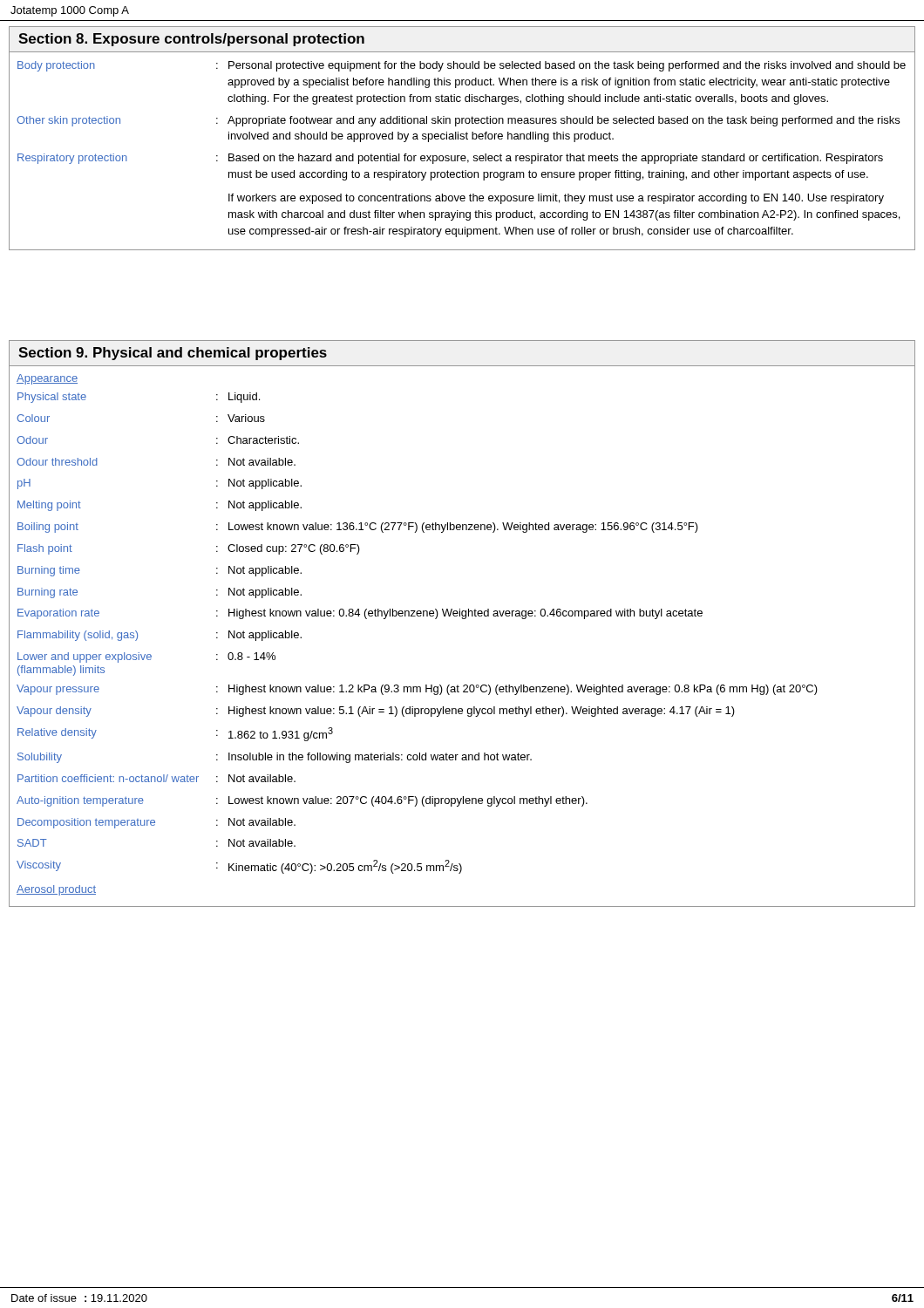Locate the block of text that opens with "Odour threshold :"
This screenshot has width=924, height=1308.
tap(56, 462)
